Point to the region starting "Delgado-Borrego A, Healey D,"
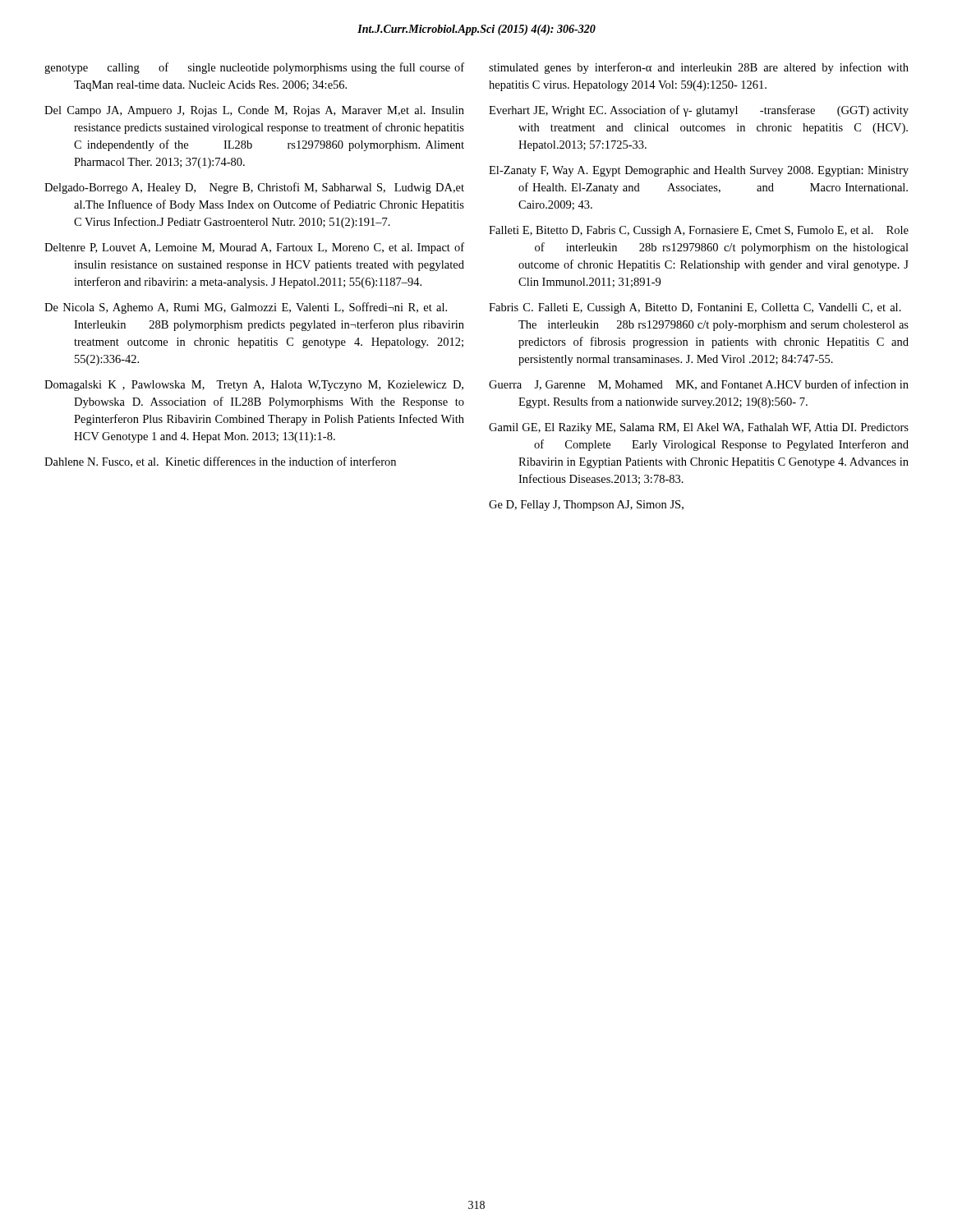The height and width of the screenshot is (1232, 953). [254, 205]
